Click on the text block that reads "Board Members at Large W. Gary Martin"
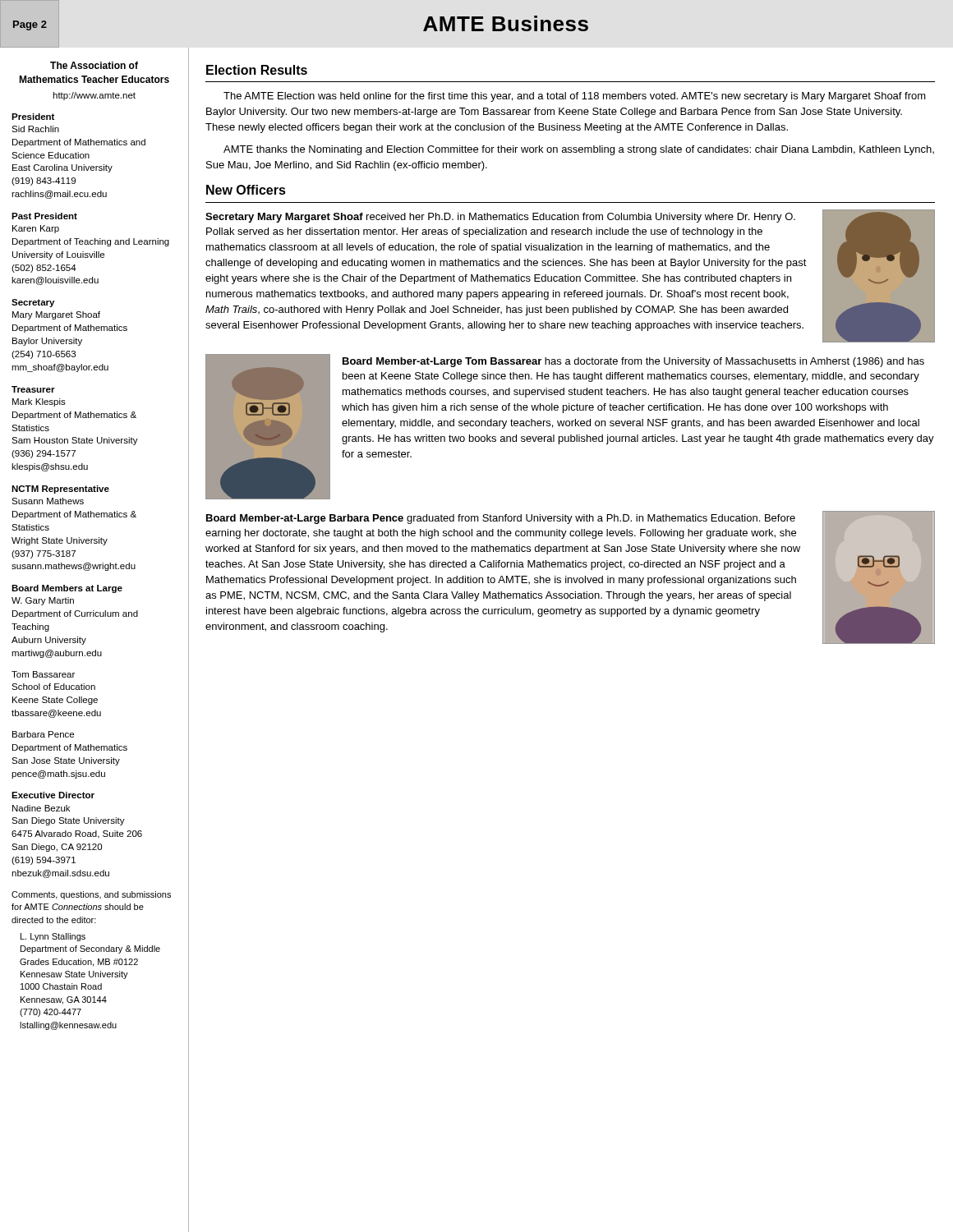This screenshot has height=1232, width=953. tap(94, 621)
